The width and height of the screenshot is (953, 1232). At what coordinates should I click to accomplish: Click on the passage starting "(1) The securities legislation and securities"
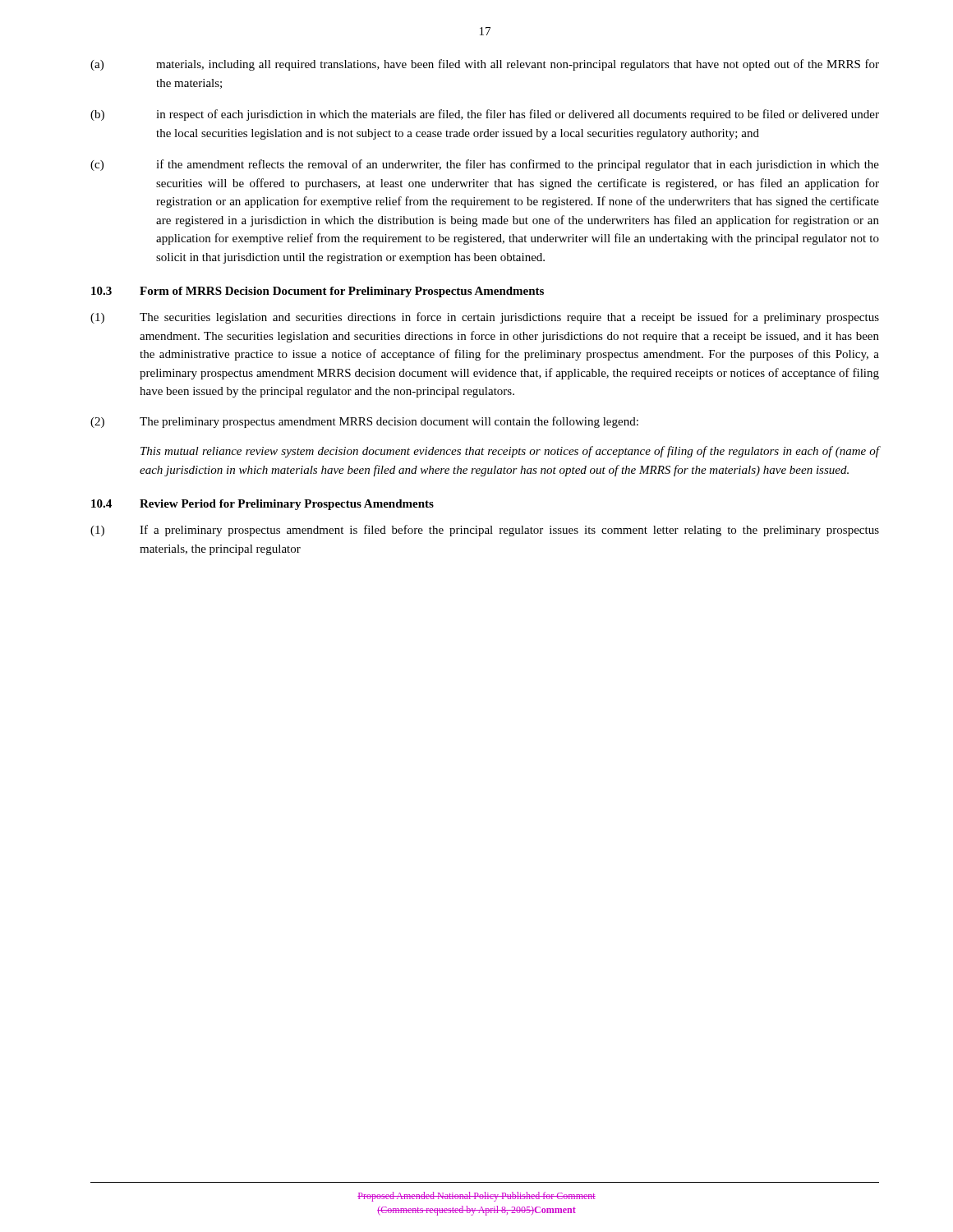tap(485, 354)
